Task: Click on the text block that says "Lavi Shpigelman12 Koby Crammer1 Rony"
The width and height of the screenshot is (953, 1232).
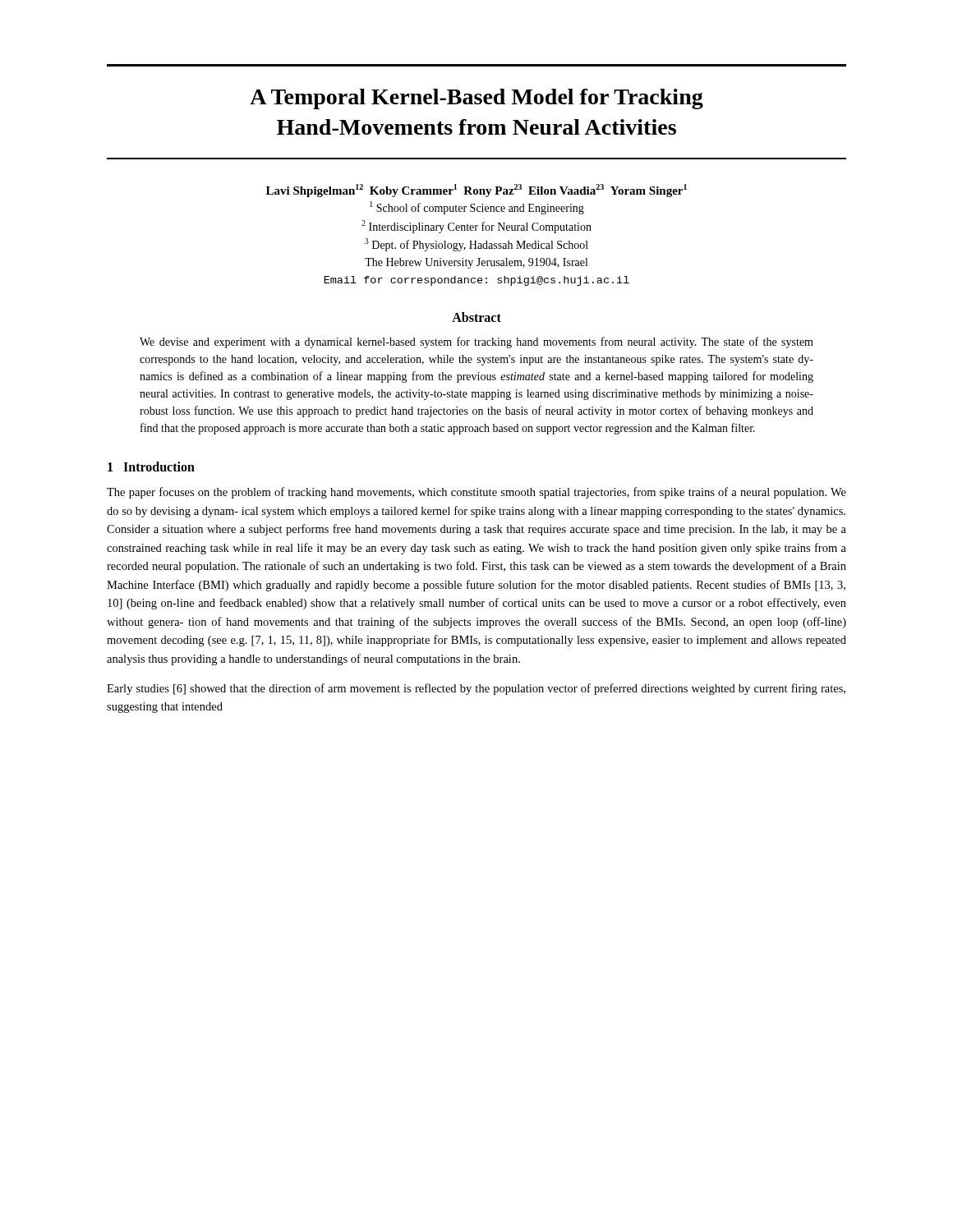Action: coord(476,236)
